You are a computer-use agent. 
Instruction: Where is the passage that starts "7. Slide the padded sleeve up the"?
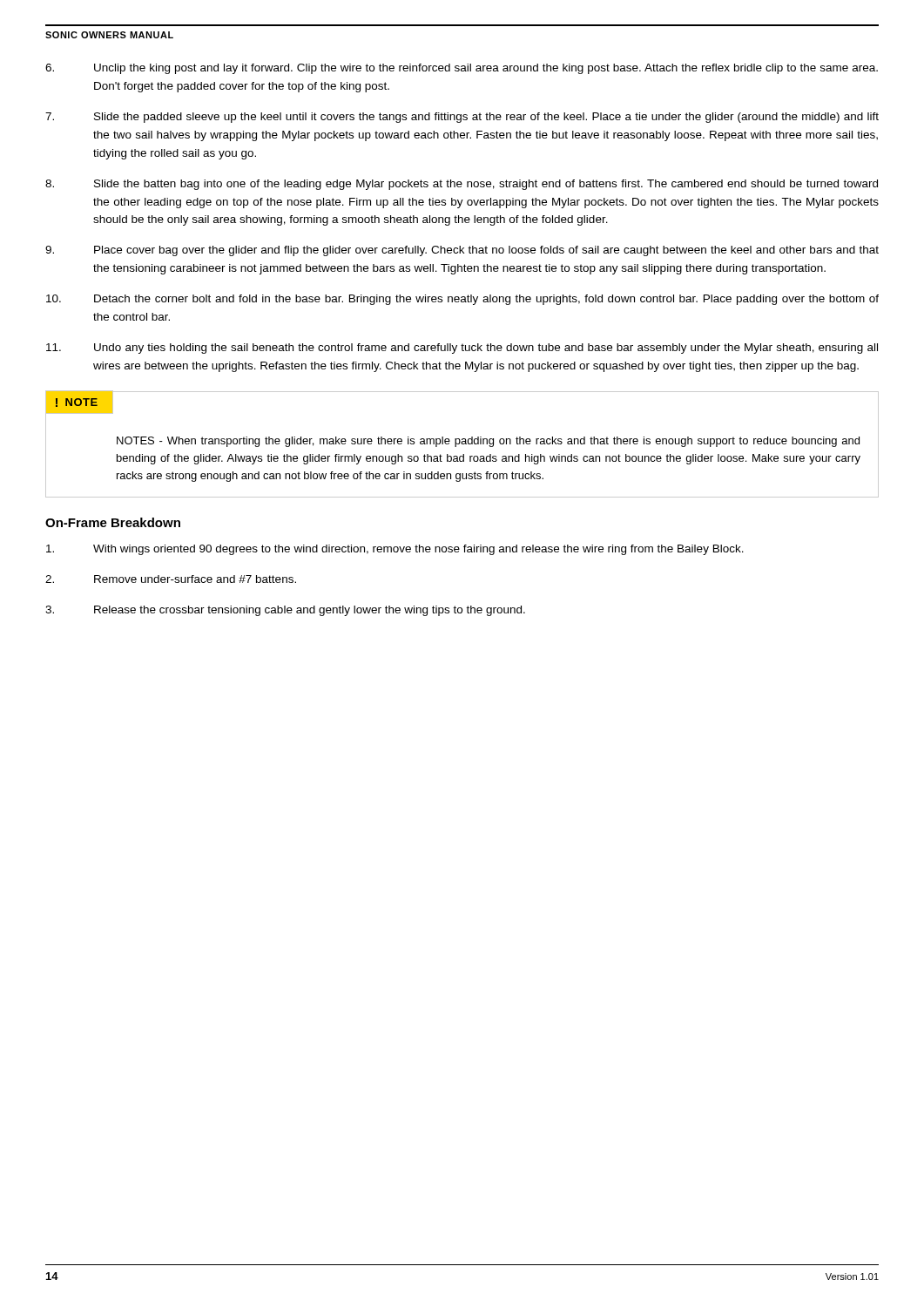462,135
